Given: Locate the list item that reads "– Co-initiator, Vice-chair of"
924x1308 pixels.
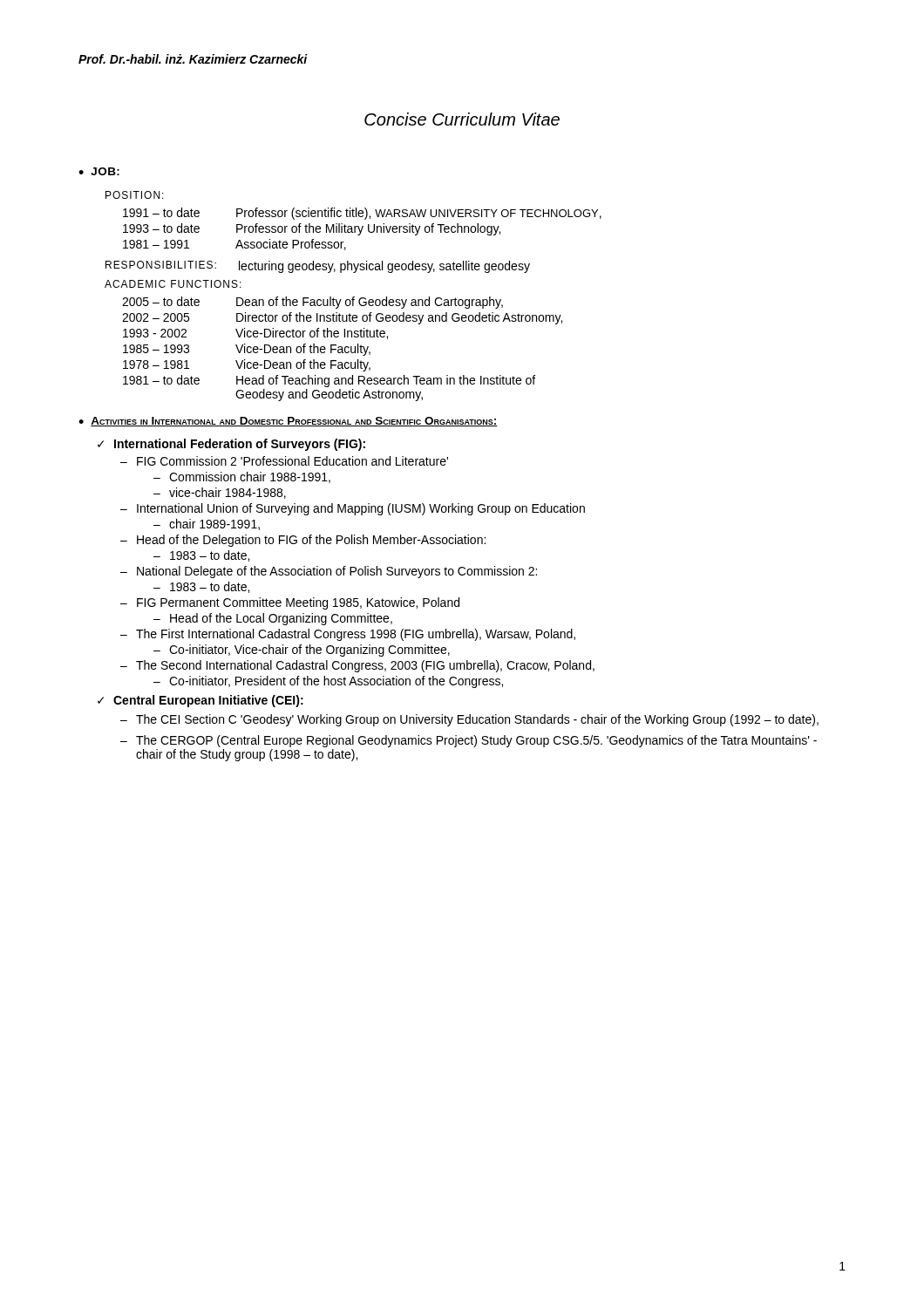Looking at the screenshot, I should tap(302, 650).
